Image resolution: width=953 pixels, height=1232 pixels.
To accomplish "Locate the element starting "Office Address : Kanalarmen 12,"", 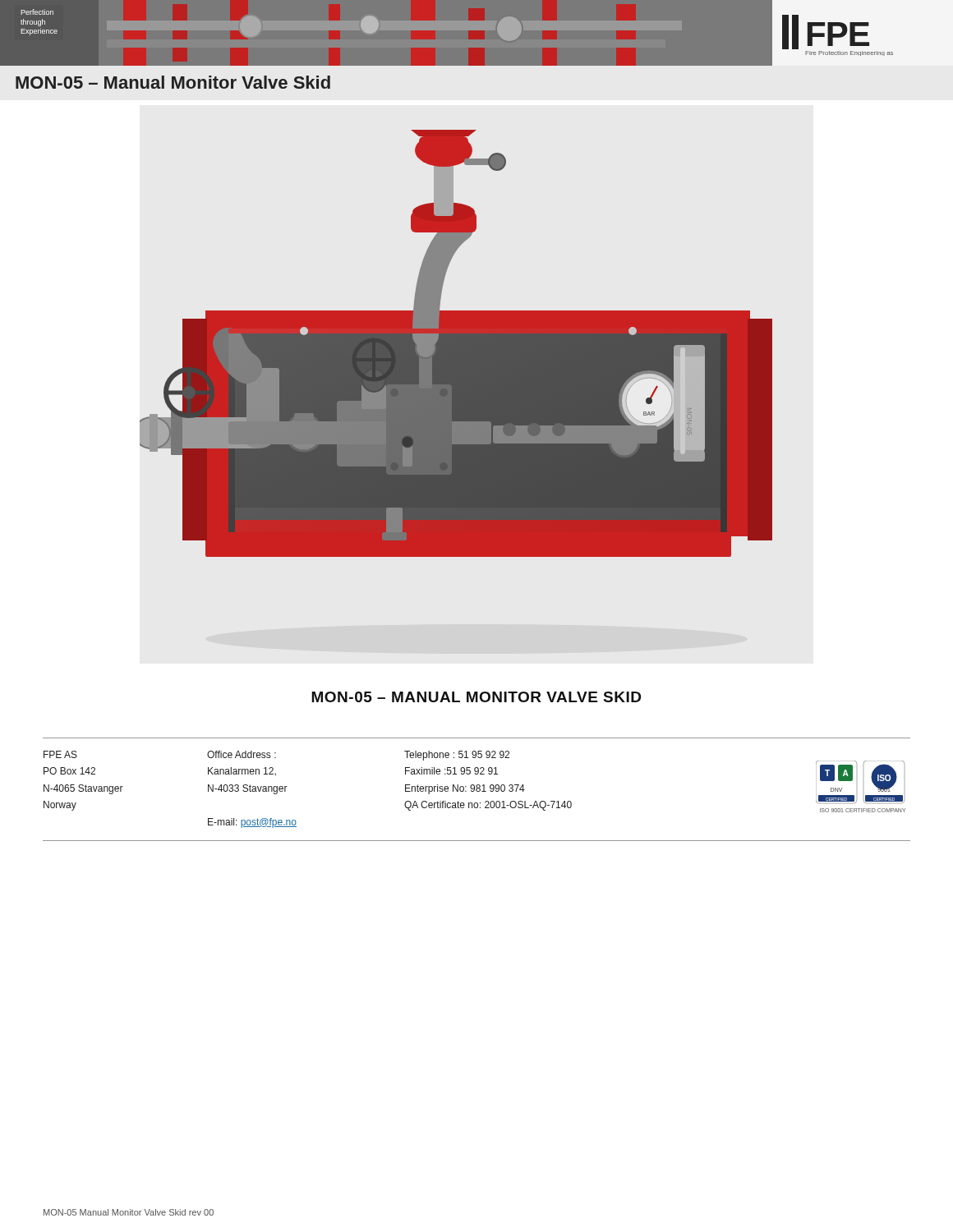I will [252, 788].
